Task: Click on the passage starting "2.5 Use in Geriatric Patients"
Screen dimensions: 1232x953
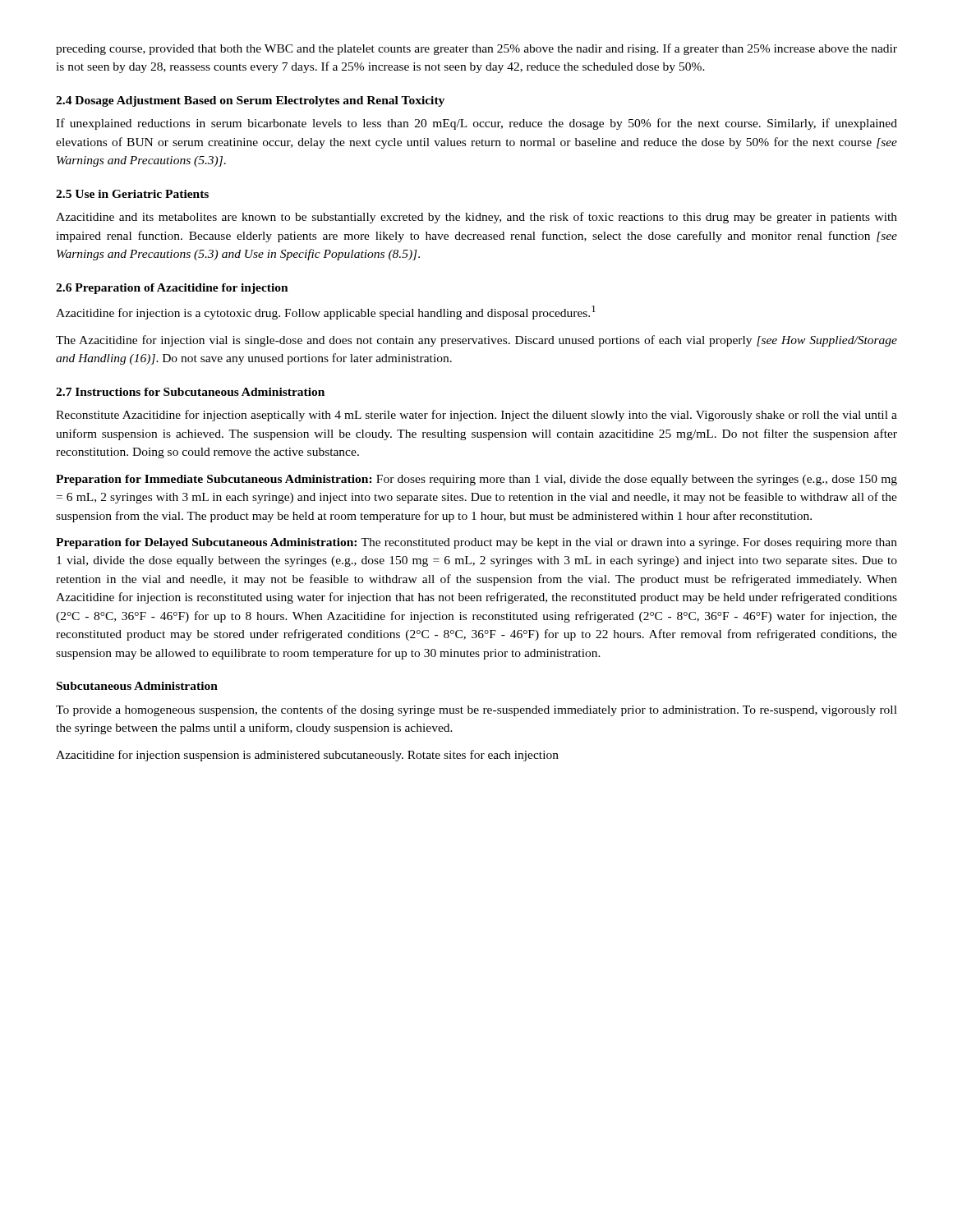Action: tap(132, 193)
